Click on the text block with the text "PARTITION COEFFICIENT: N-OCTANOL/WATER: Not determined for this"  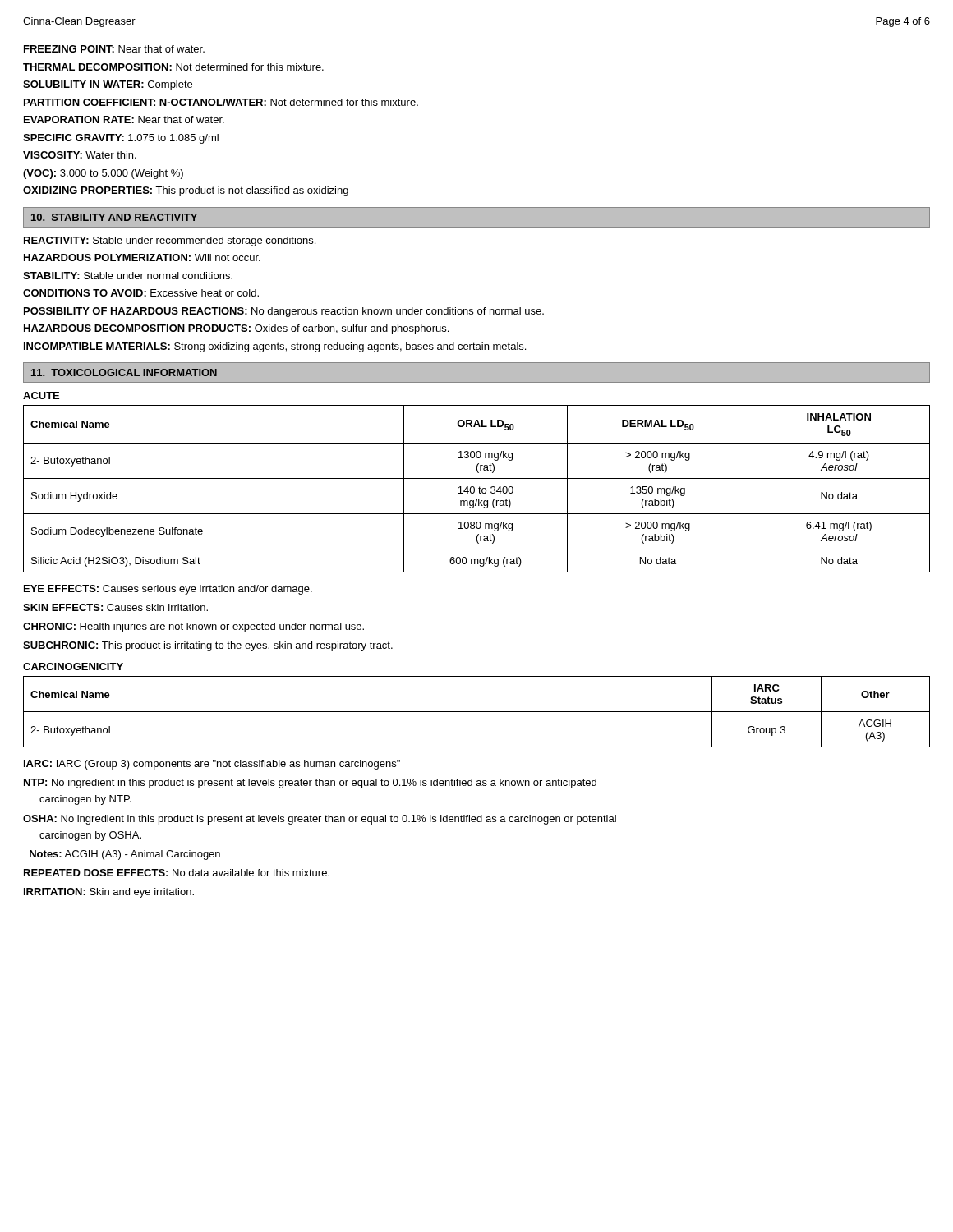(221, 102)
